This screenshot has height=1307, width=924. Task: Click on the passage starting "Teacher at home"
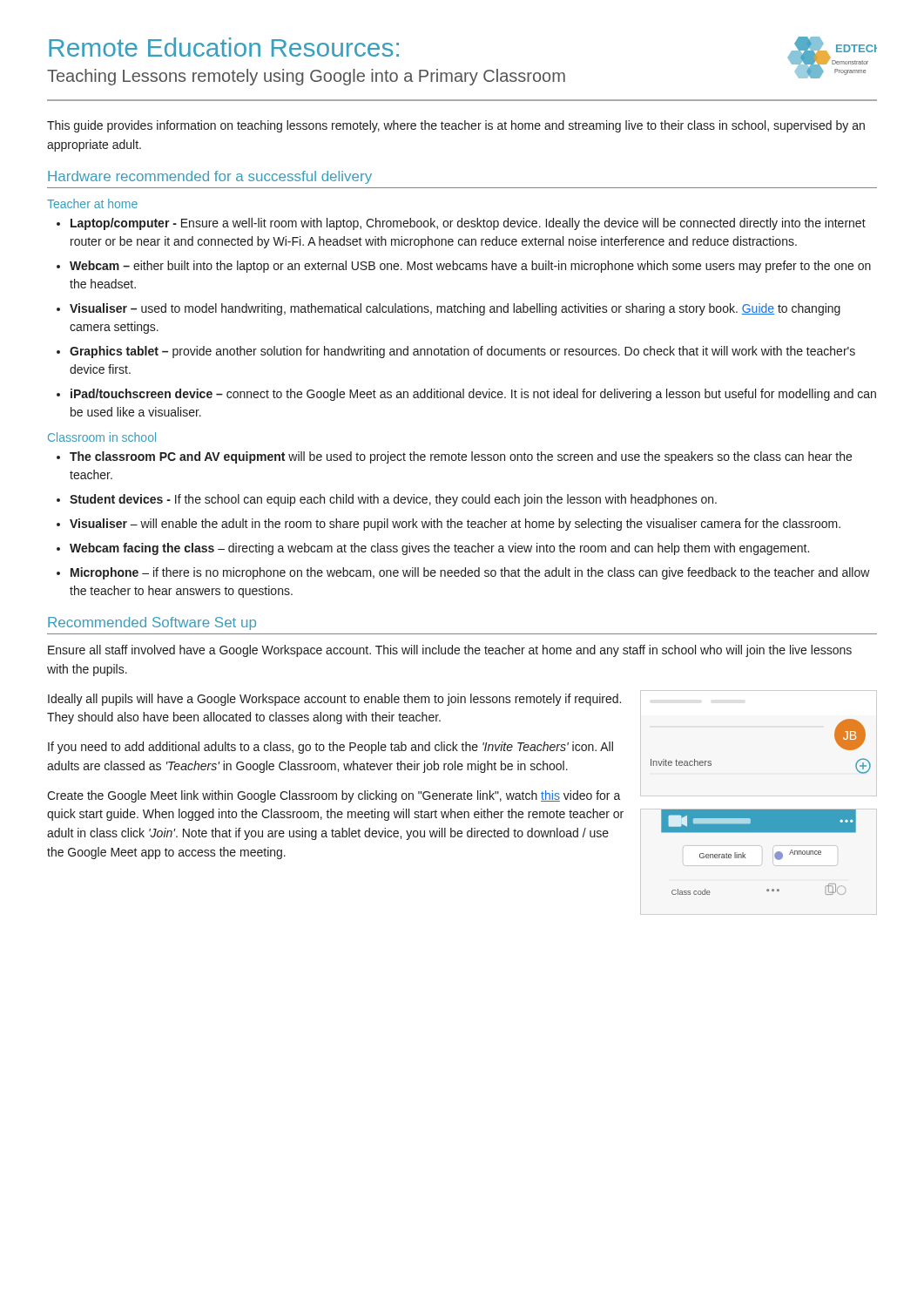click(92, 204)
